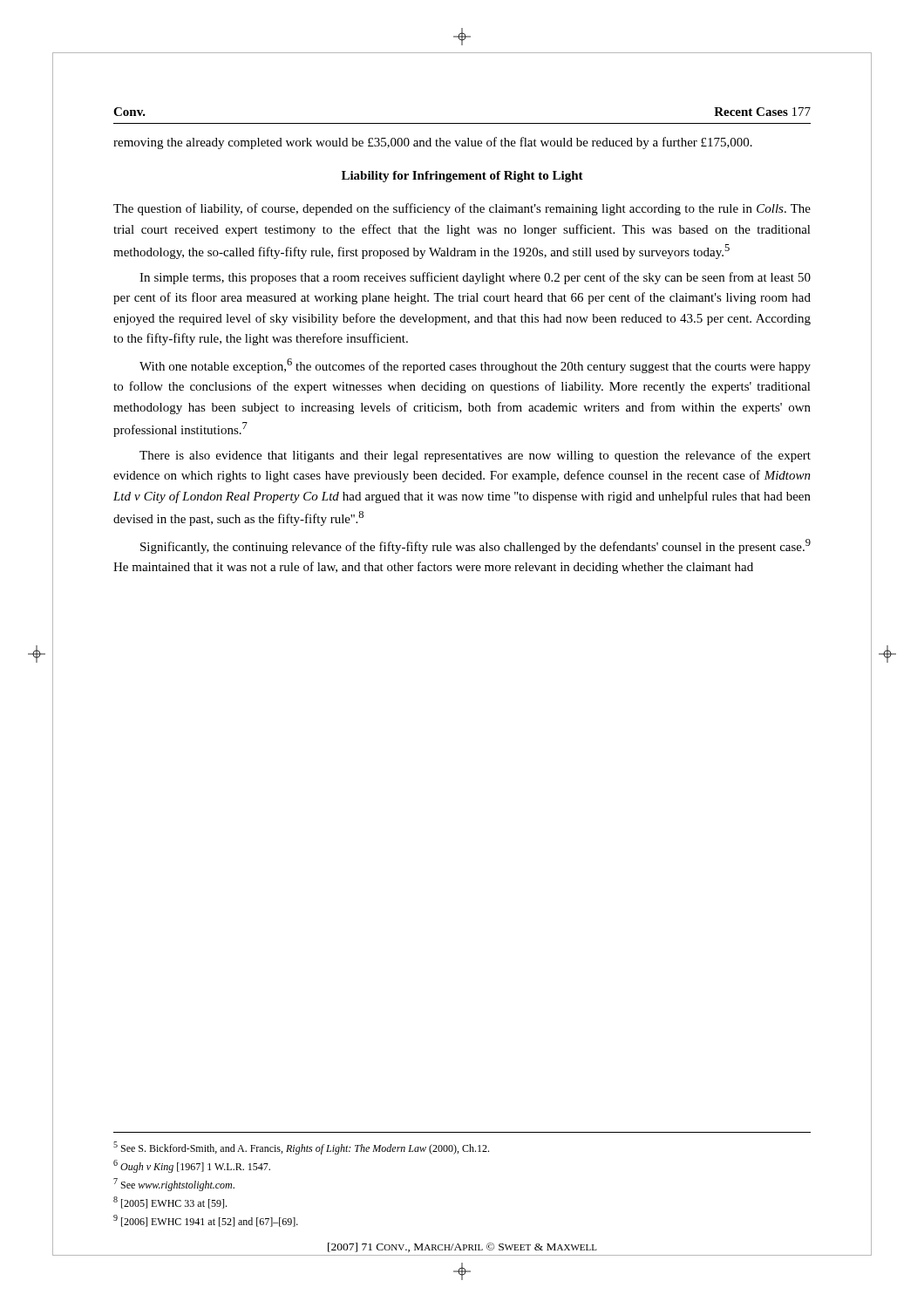Viewport: 924px width, 1308px height.
Task: Click the passage that begins "In simple terms, this"
Action: click(462, 308)
